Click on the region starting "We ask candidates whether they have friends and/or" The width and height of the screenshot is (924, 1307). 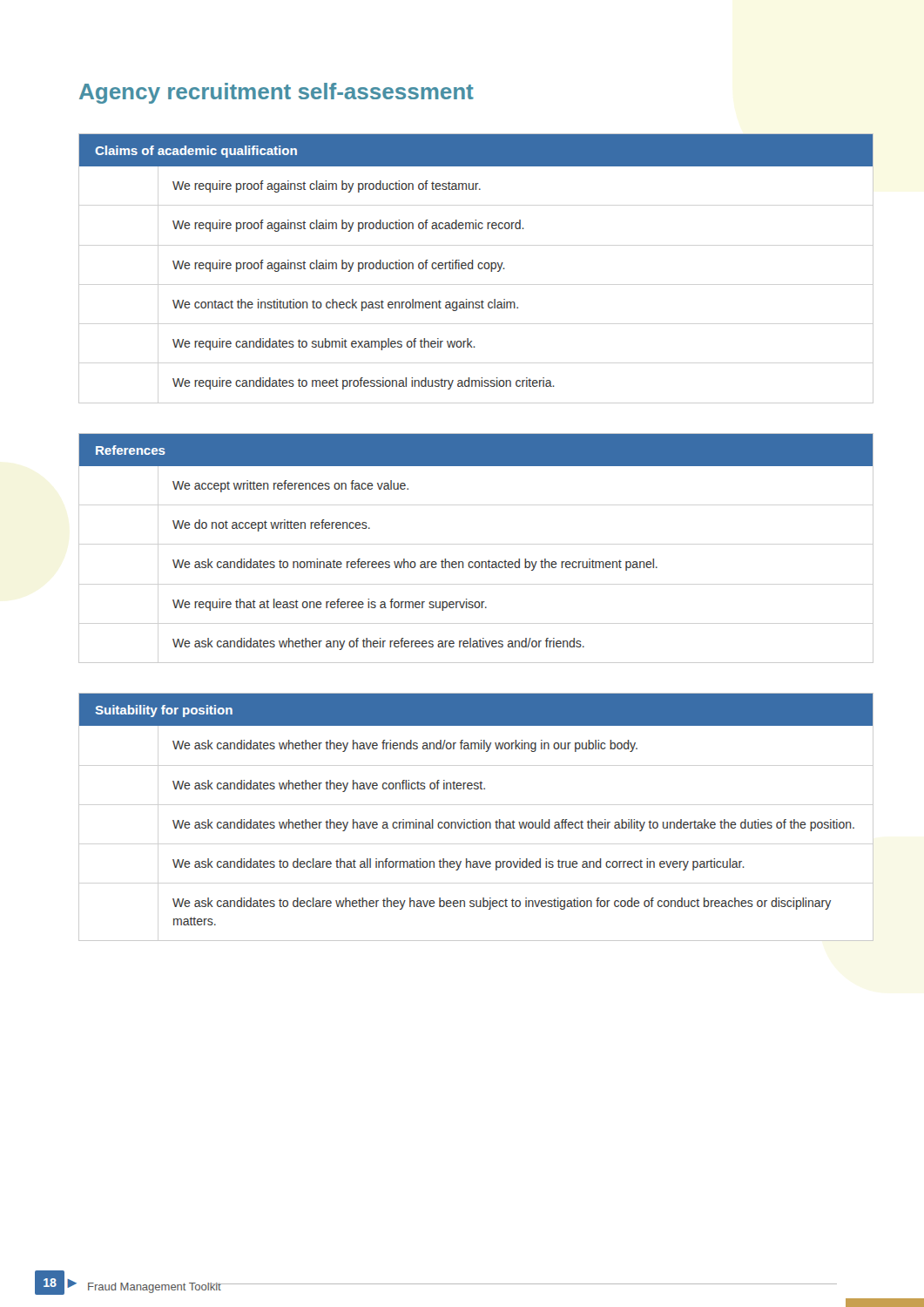click(x=405, y=745)
